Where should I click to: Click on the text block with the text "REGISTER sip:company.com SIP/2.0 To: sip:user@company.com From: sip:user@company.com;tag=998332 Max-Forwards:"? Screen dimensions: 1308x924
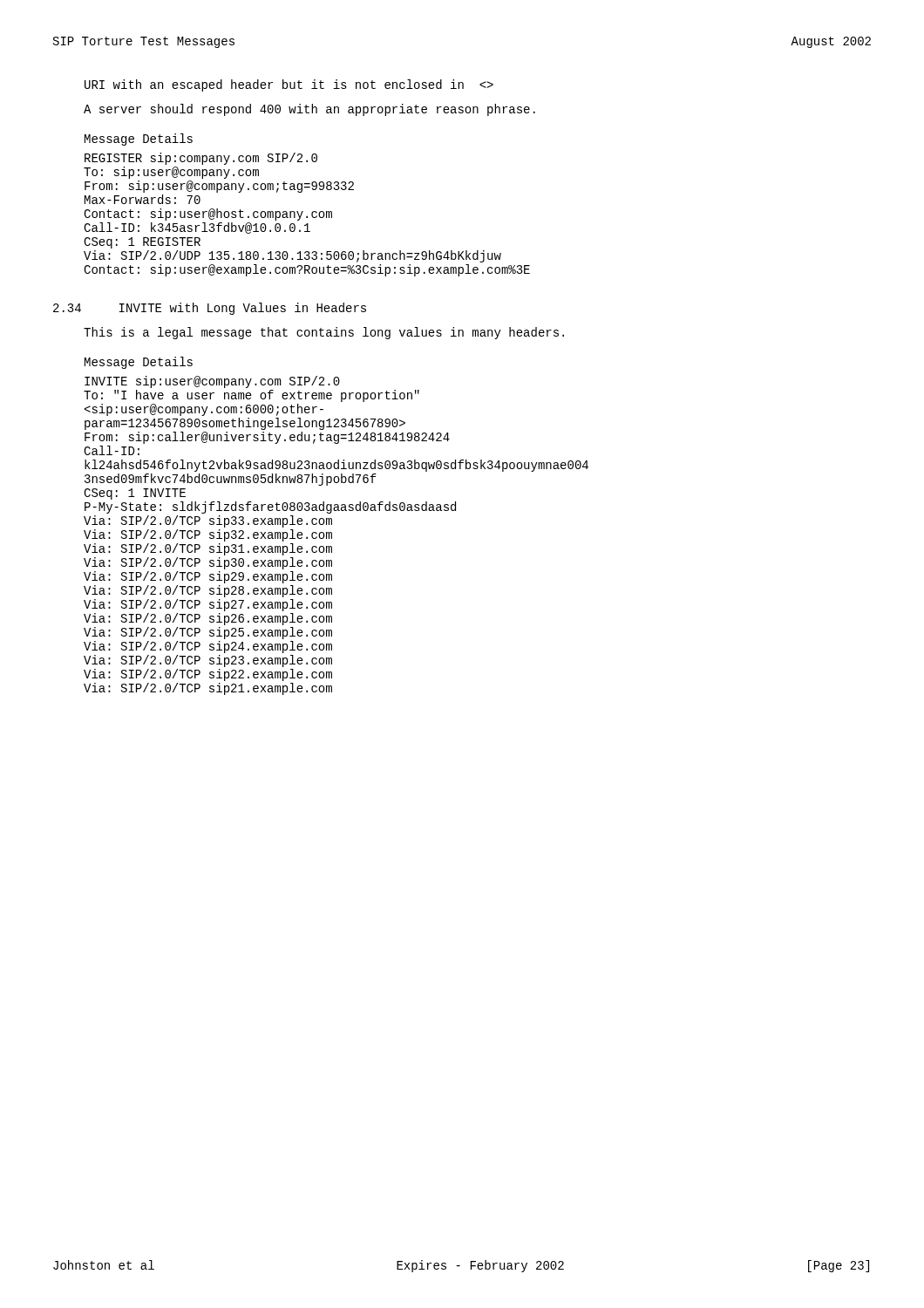(x=201, y=159)
